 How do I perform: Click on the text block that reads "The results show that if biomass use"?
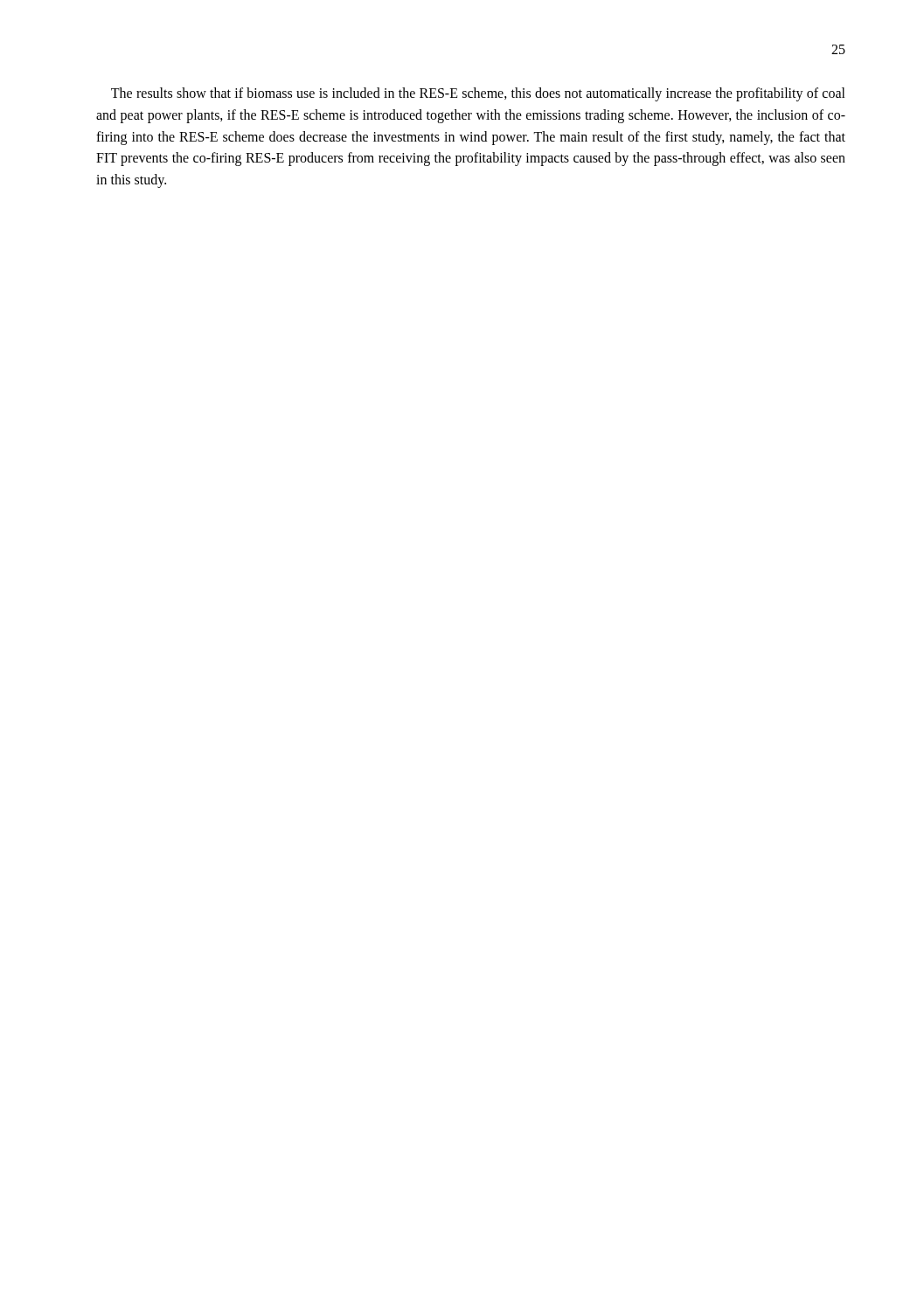coord(471,136)
